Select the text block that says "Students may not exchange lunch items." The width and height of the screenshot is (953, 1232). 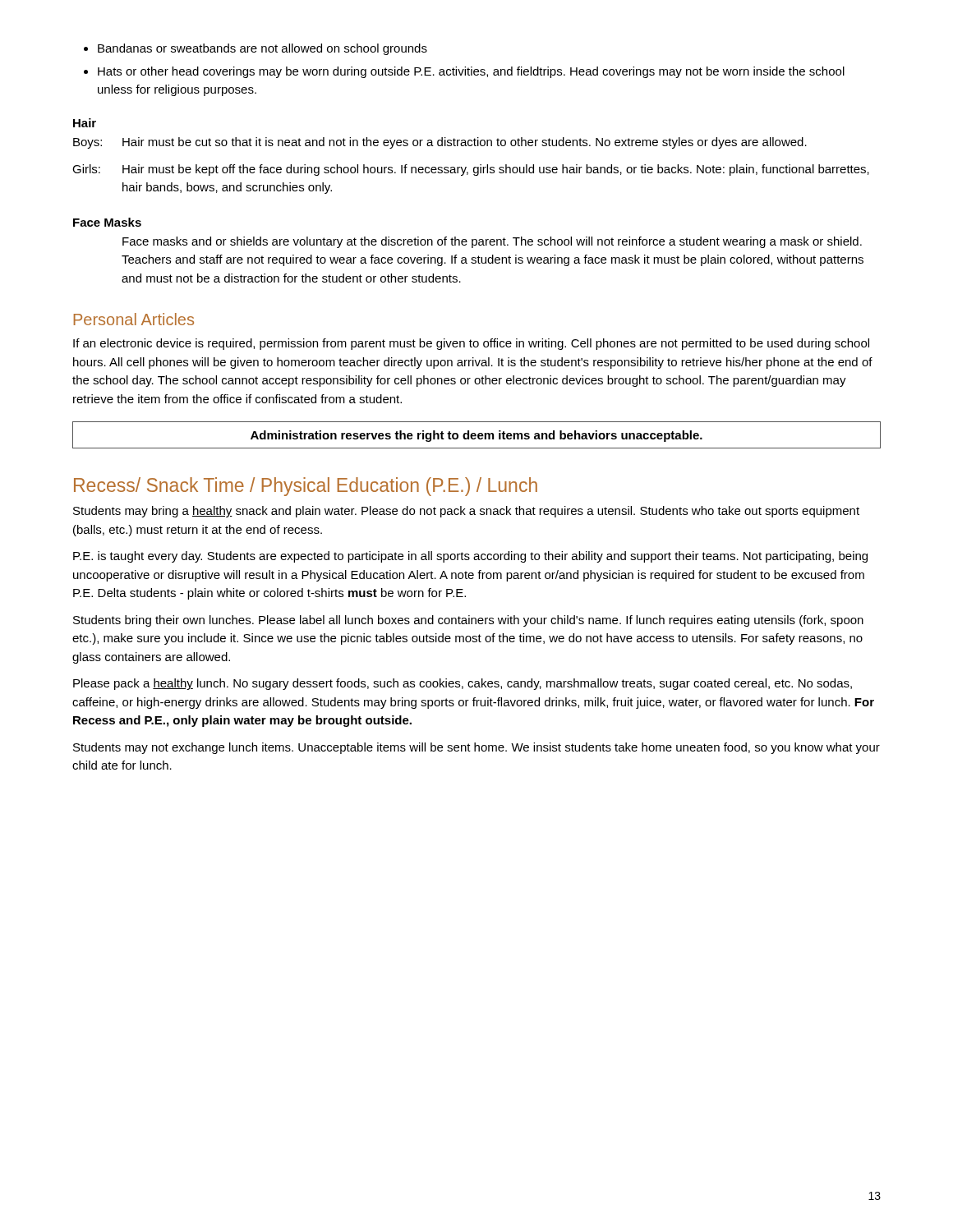tap(476, 757)
